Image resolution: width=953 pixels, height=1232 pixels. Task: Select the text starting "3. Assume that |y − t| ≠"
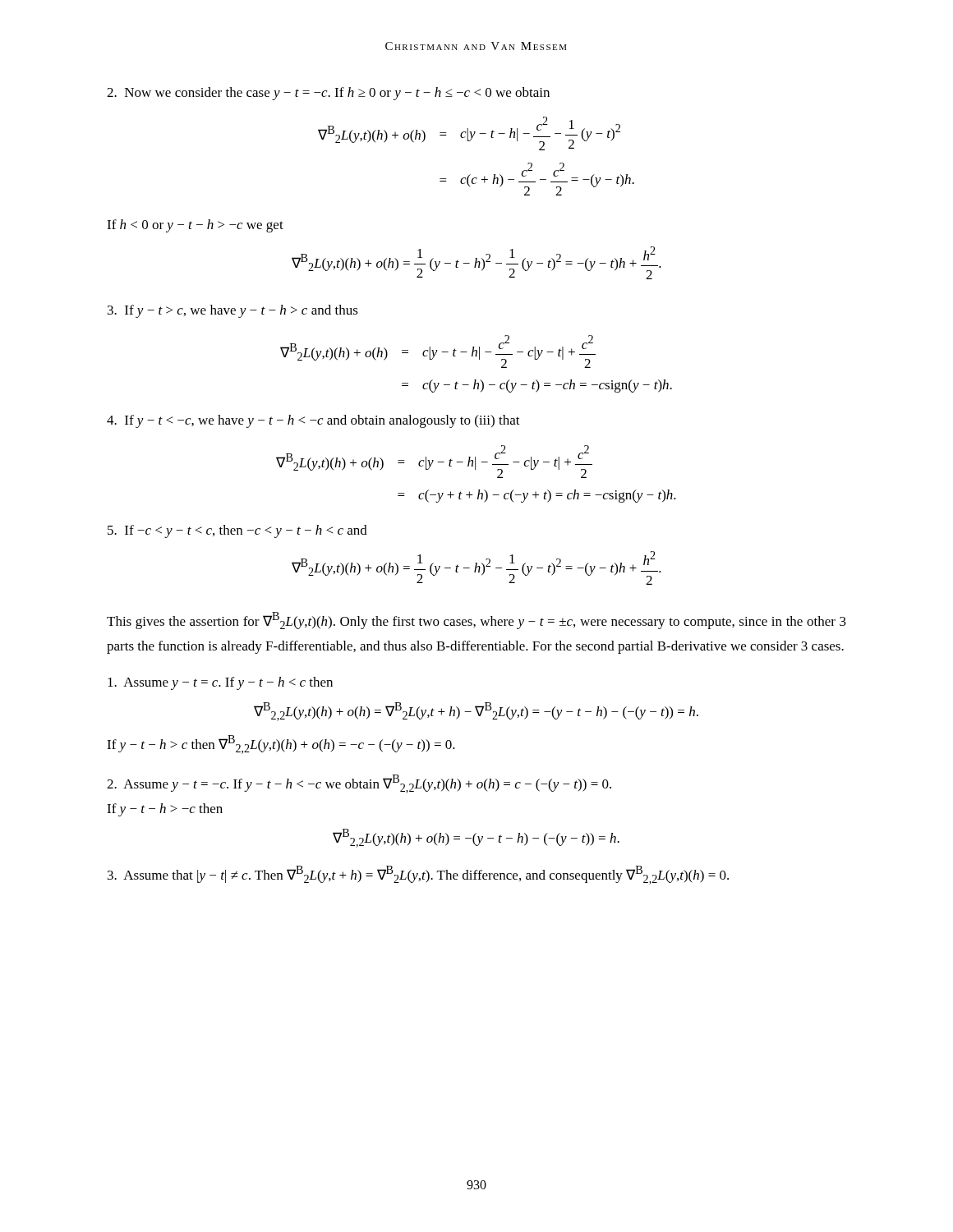pos(418,874)
